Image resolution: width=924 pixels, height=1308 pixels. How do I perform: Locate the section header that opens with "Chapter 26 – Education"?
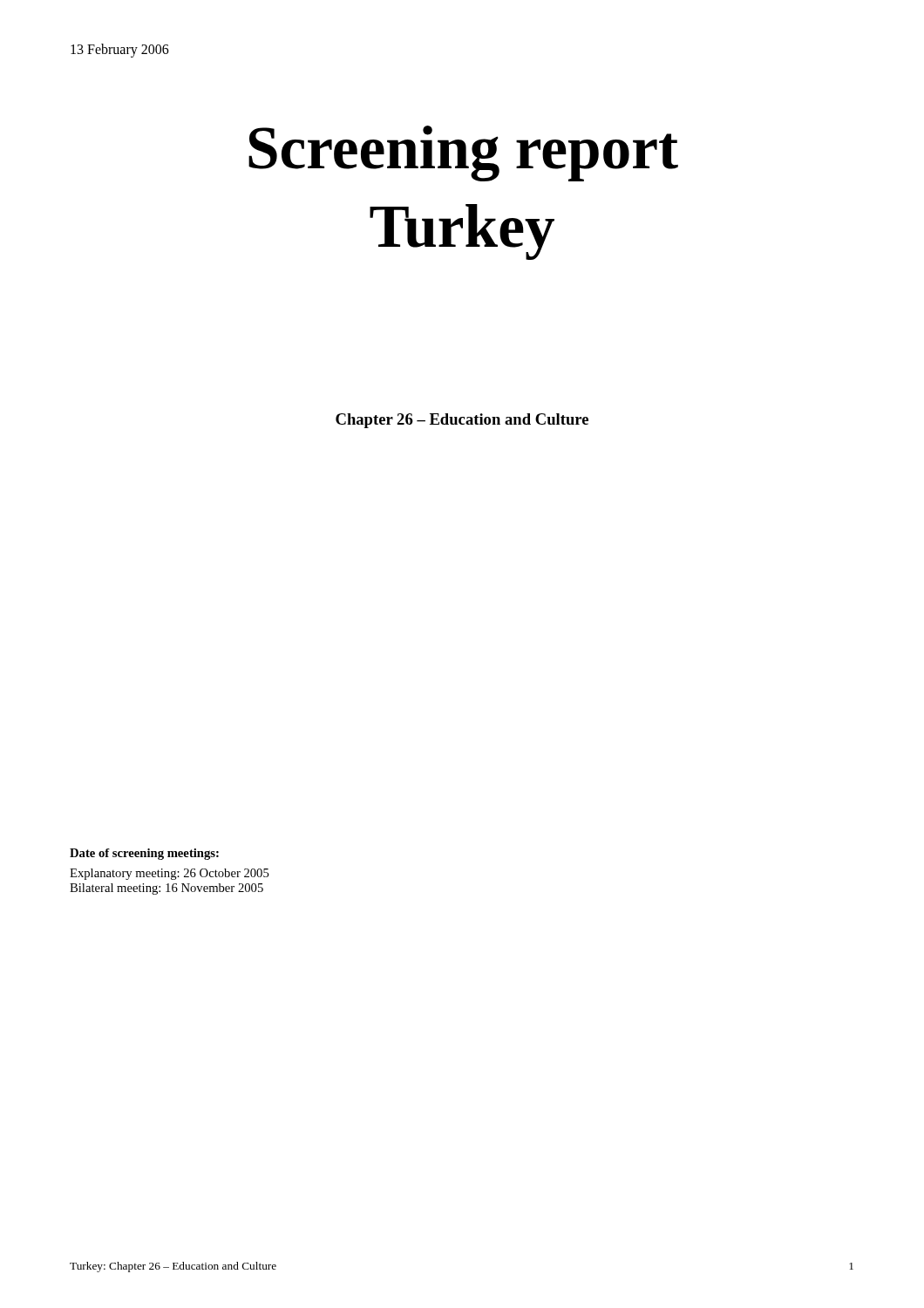(462, 419)
